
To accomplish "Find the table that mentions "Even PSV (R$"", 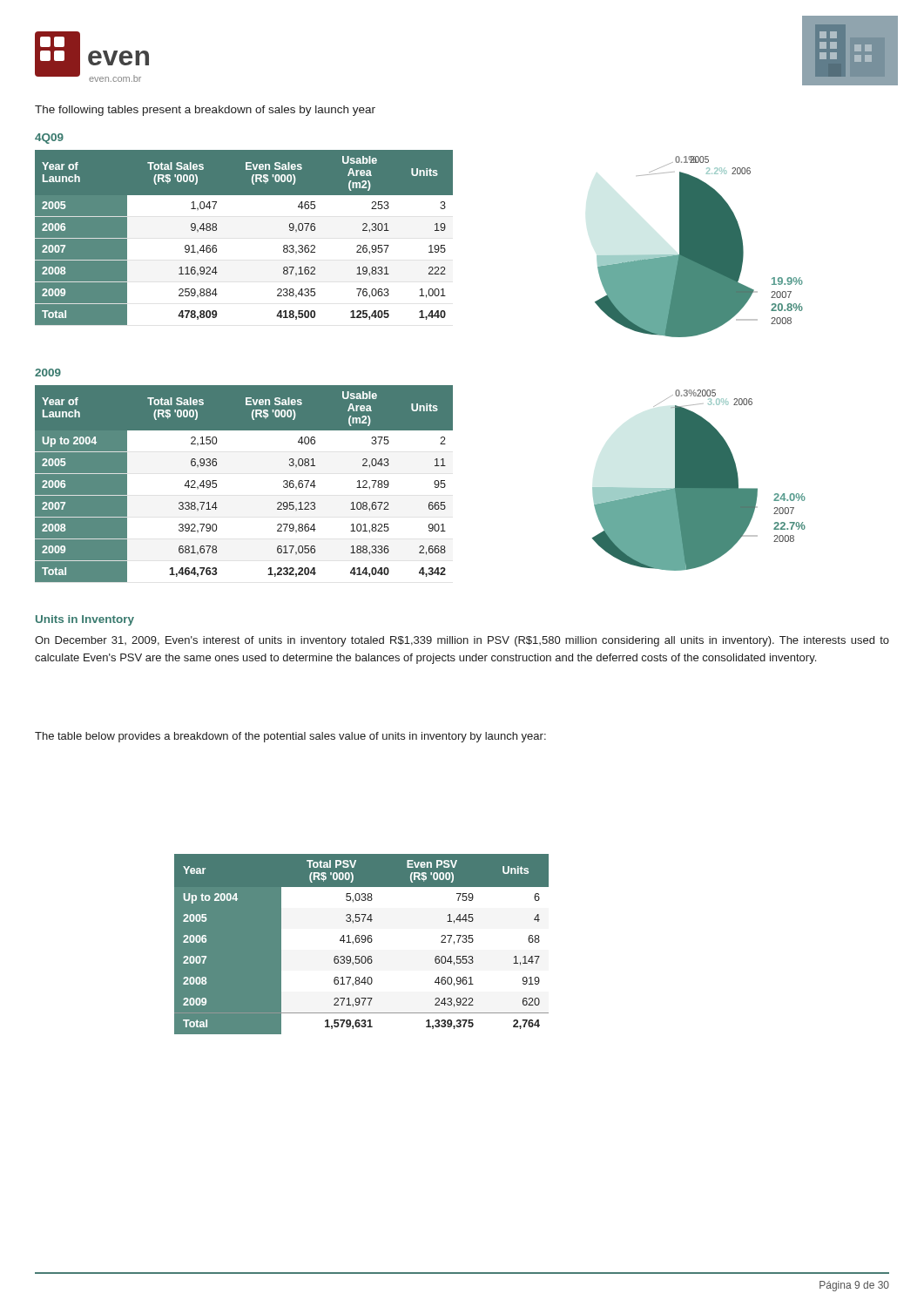I will click(x=361, y=944).
